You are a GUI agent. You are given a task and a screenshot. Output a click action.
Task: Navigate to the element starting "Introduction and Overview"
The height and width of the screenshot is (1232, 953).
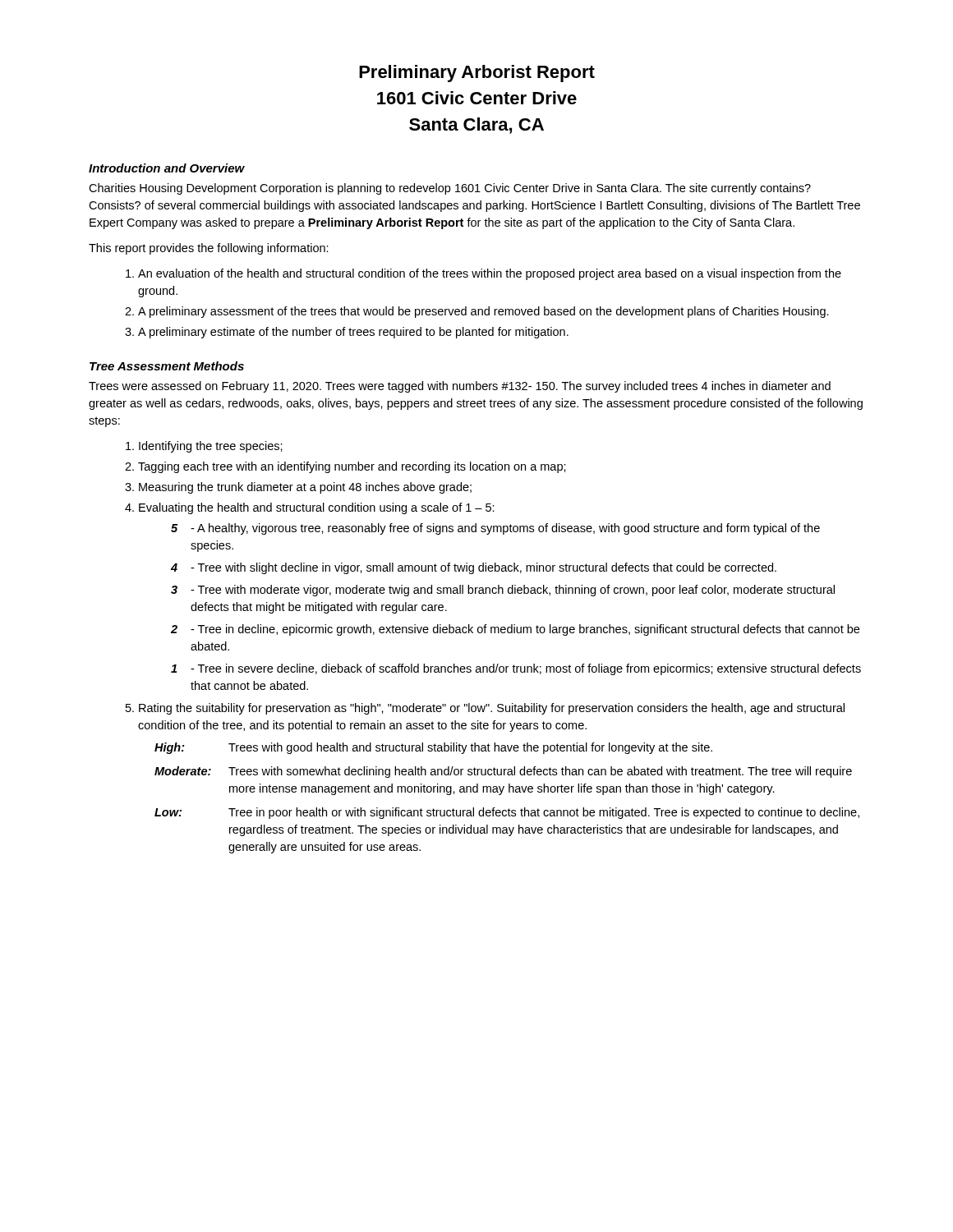[166, 168]
